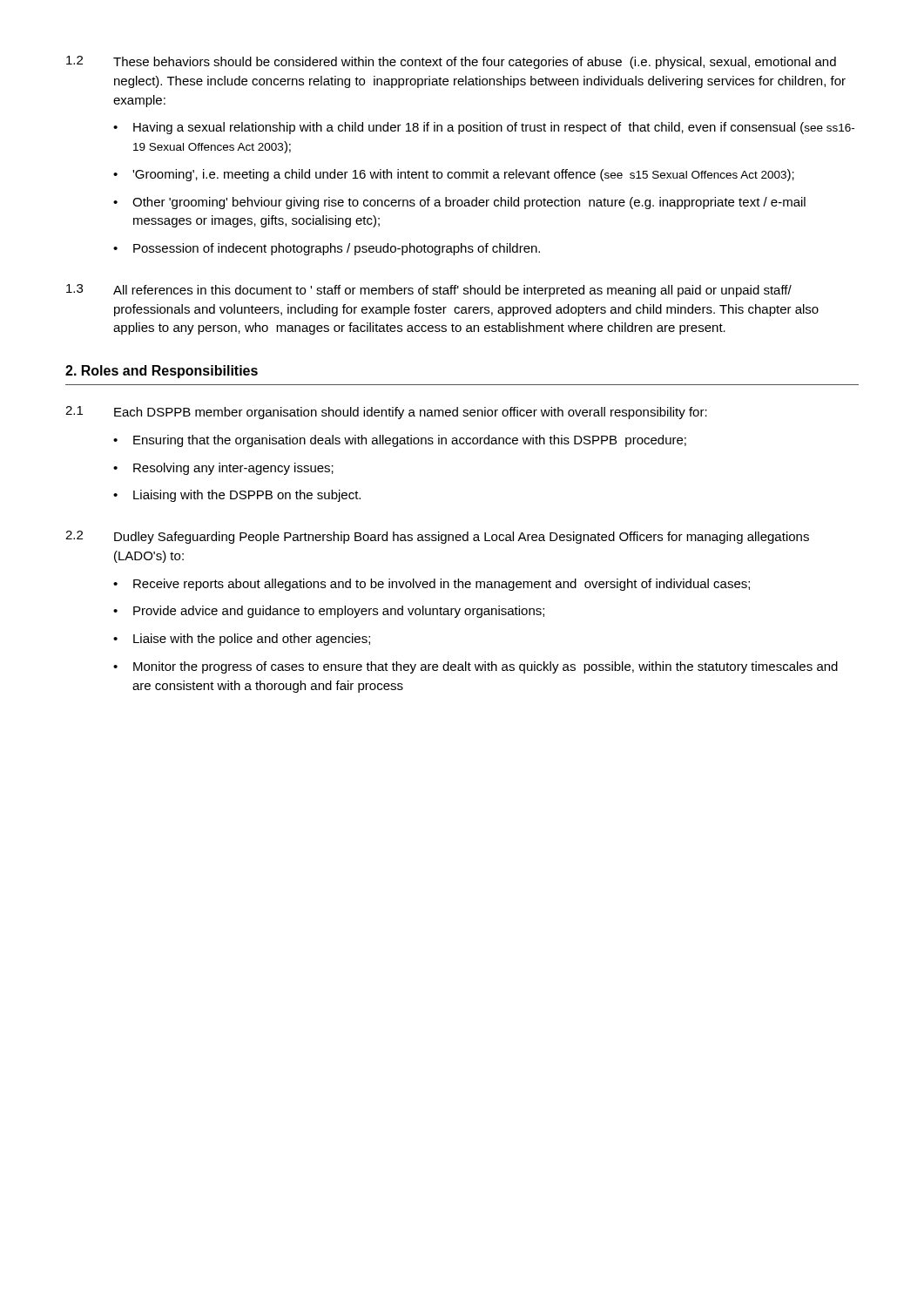924x1307 pixels.
Task: Navigate to the region starting "2 Dudley Safeguarding People Partnership Board has assigned"
Action: point(462,615)
